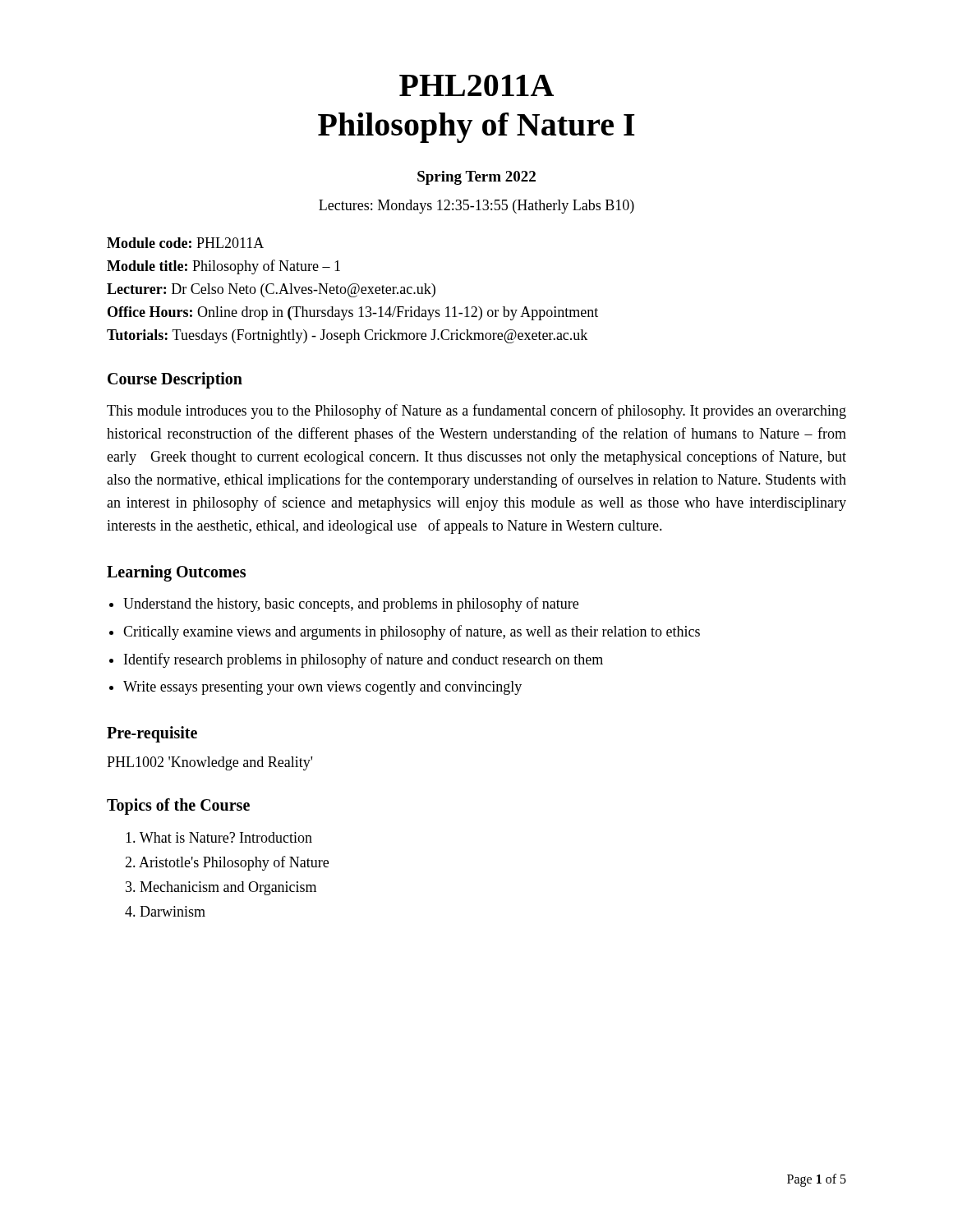This screenshot has height=1232, width=953.
Task: Click on the text block starting "Course Description"
Action: tap(175, 379)
